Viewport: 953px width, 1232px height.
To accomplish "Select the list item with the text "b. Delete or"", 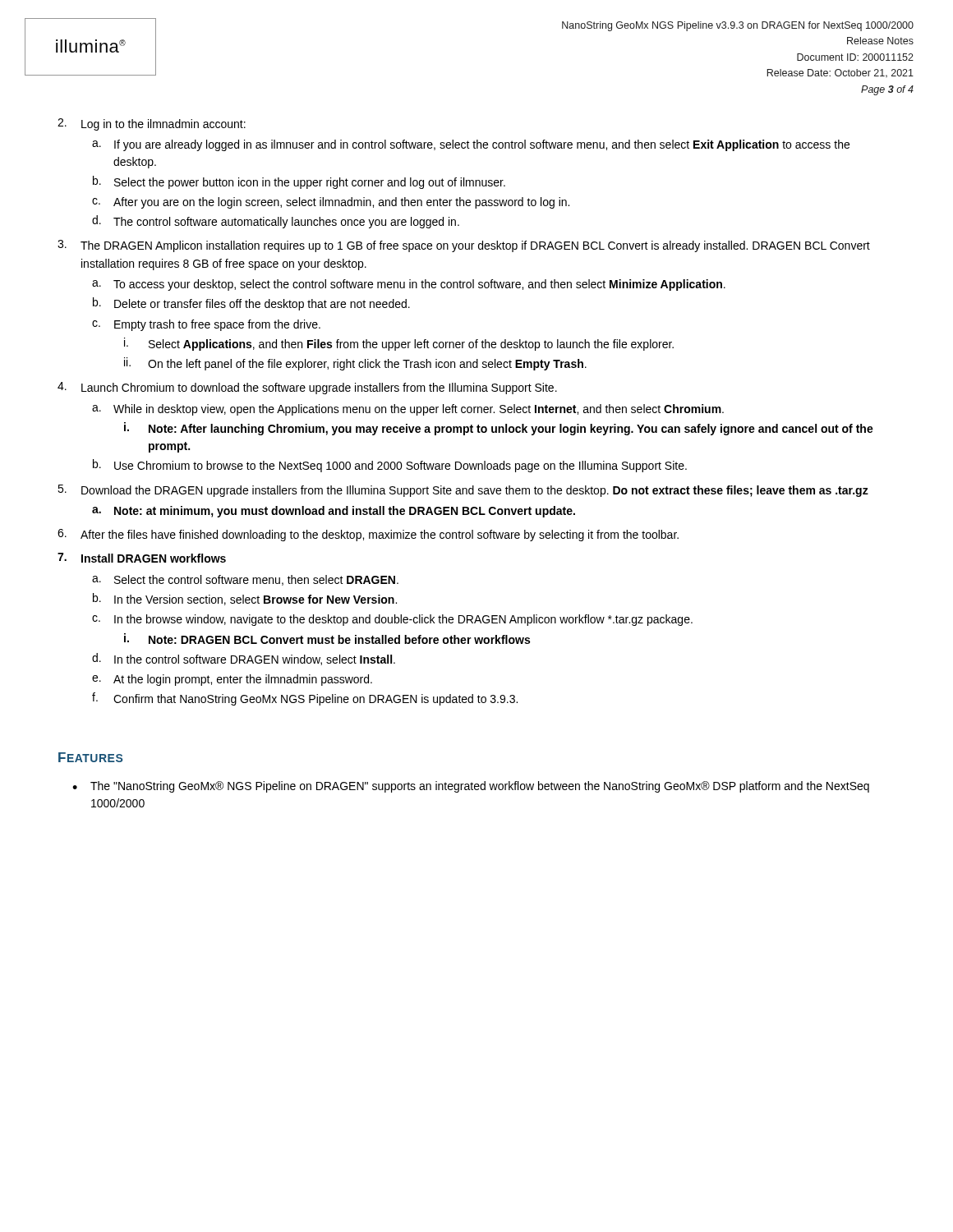I will (x=251, y=304).
